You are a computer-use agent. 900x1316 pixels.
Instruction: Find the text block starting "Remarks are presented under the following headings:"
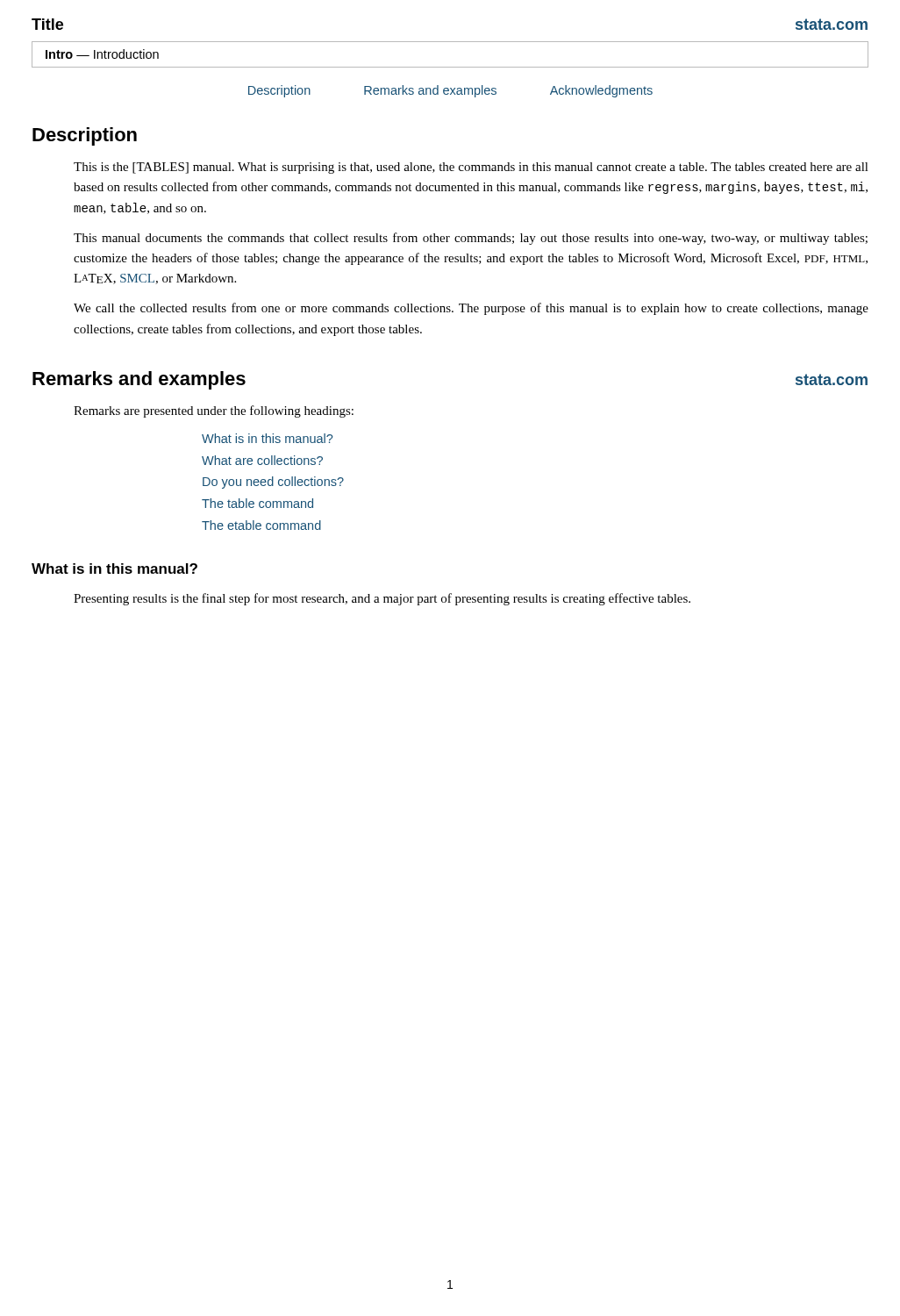214,411
